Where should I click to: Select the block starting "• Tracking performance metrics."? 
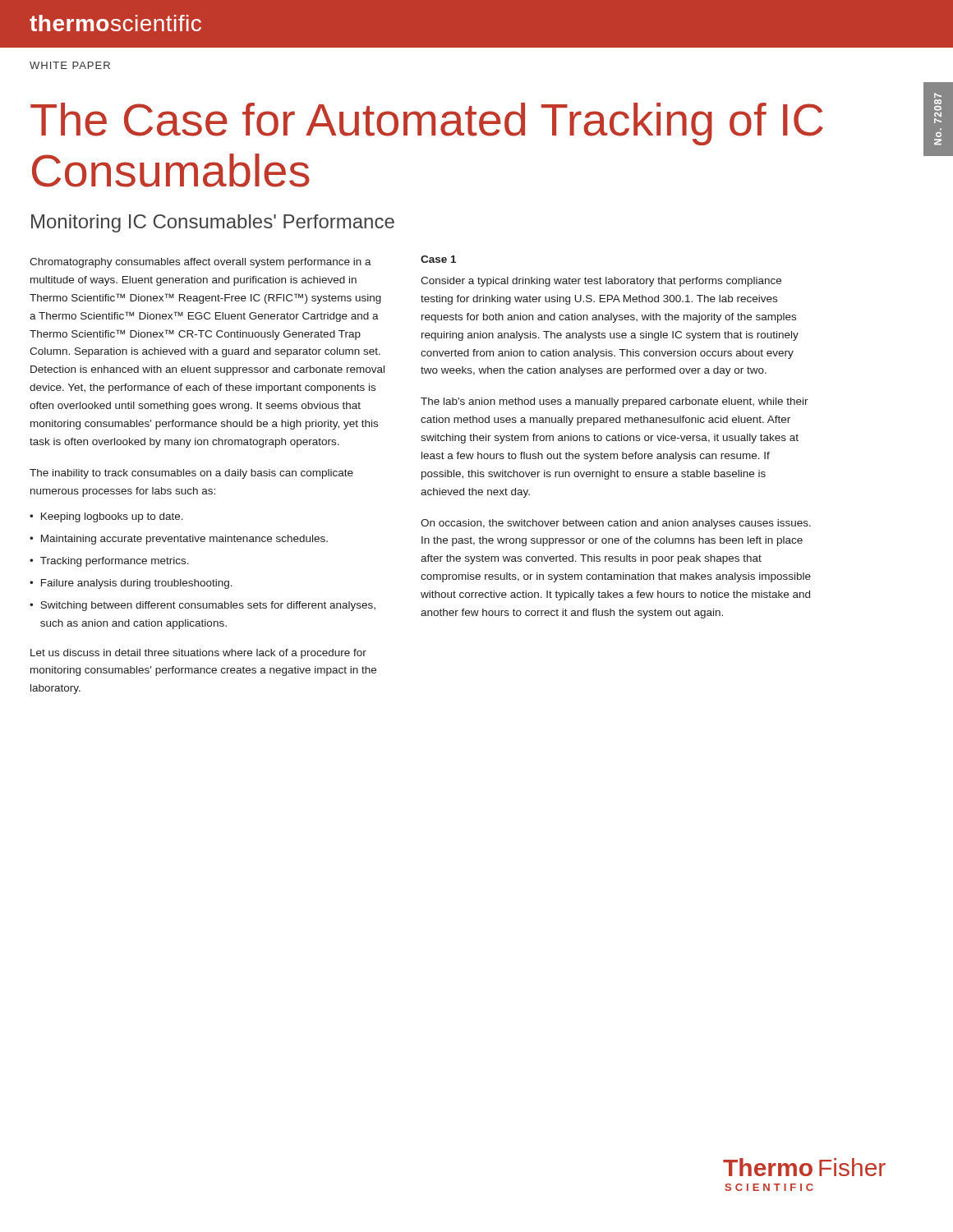point(109,561)
